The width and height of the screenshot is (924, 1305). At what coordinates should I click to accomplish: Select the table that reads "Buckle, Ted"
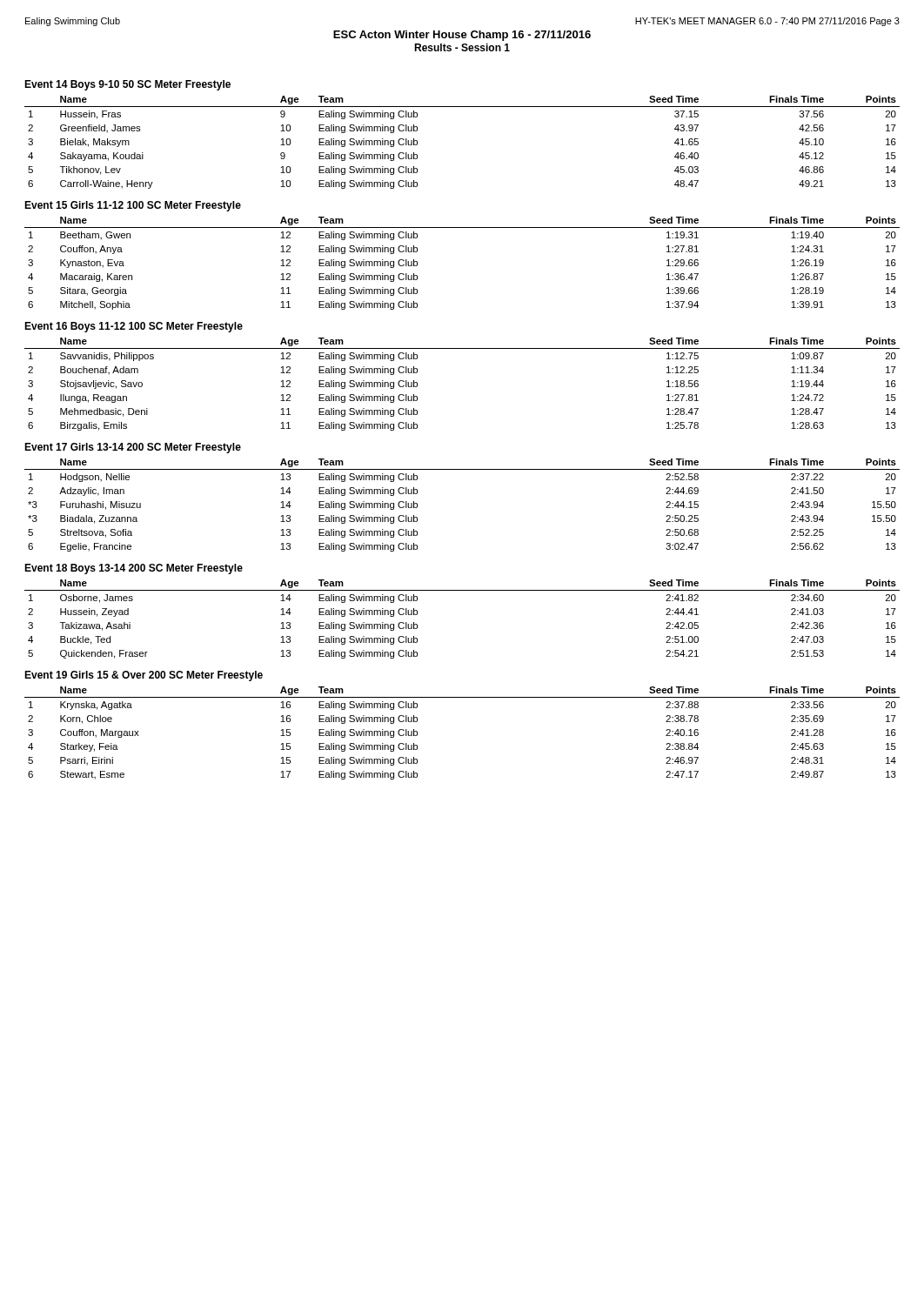pyautogui.click(x=462, y=618)
